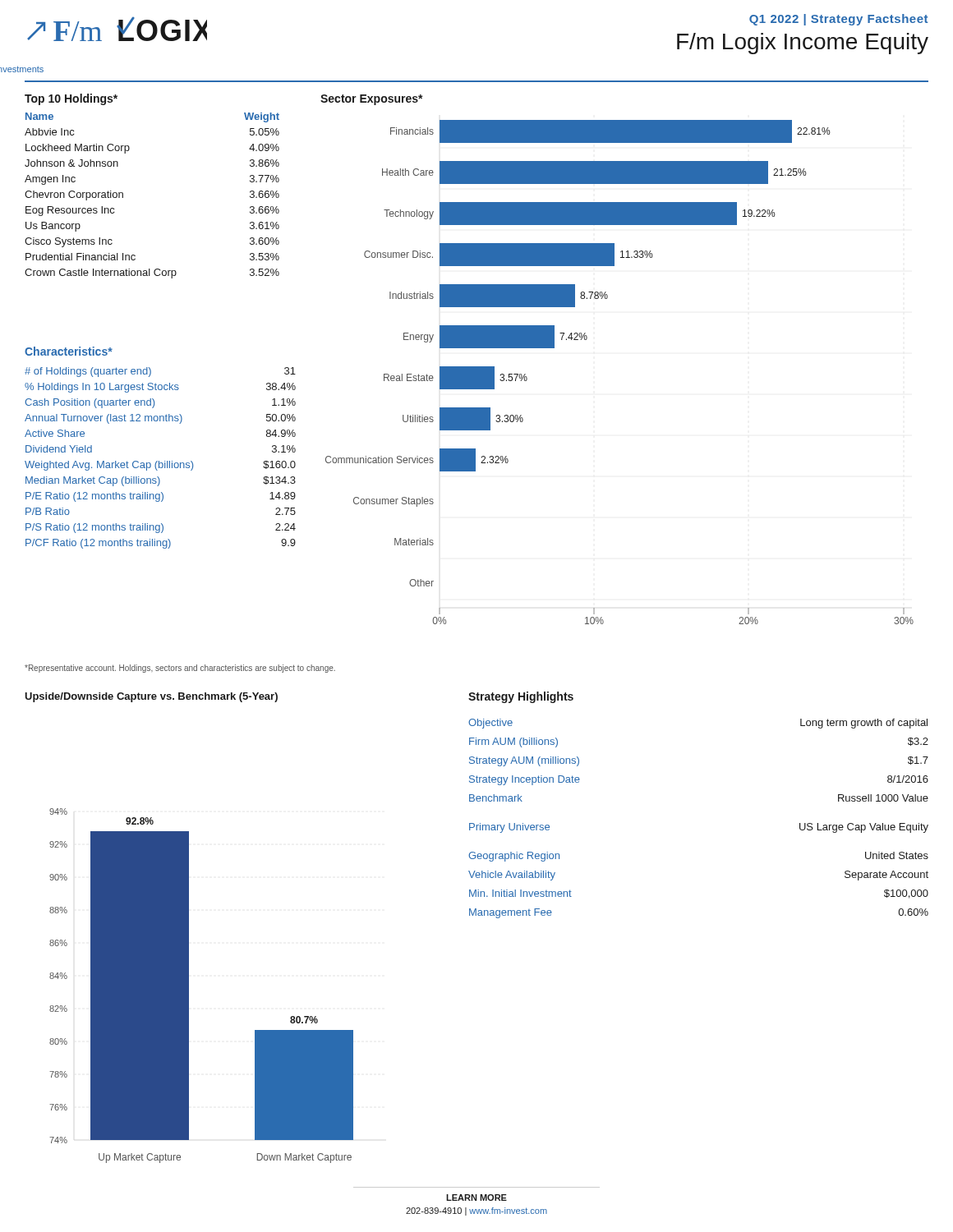This screenshot has height=1232, width=953.
Task: Click on the table containing "Russell 1000 Value"
Action: [698, 817]
